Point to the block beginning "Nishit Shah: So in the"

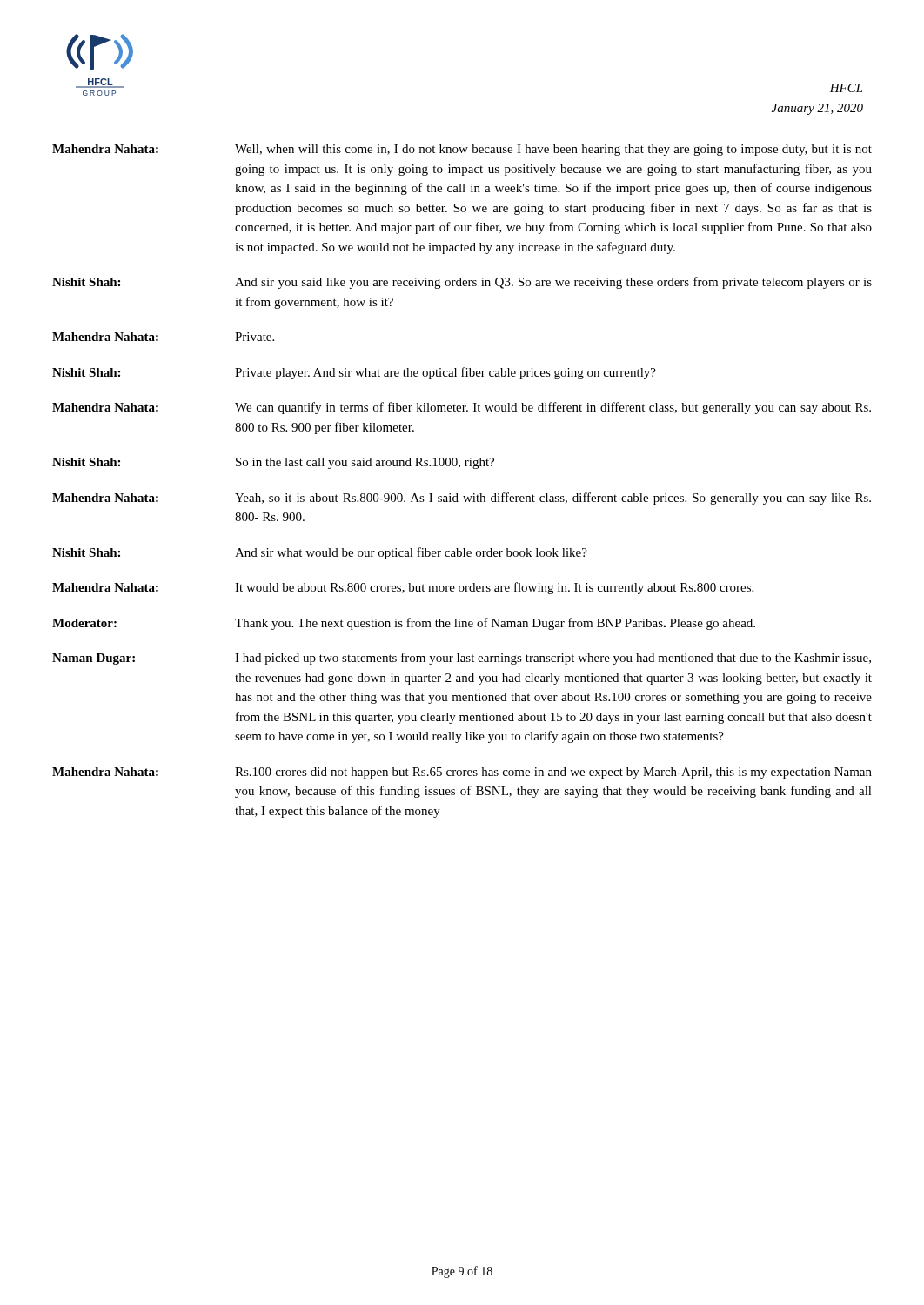click(462, 462)
